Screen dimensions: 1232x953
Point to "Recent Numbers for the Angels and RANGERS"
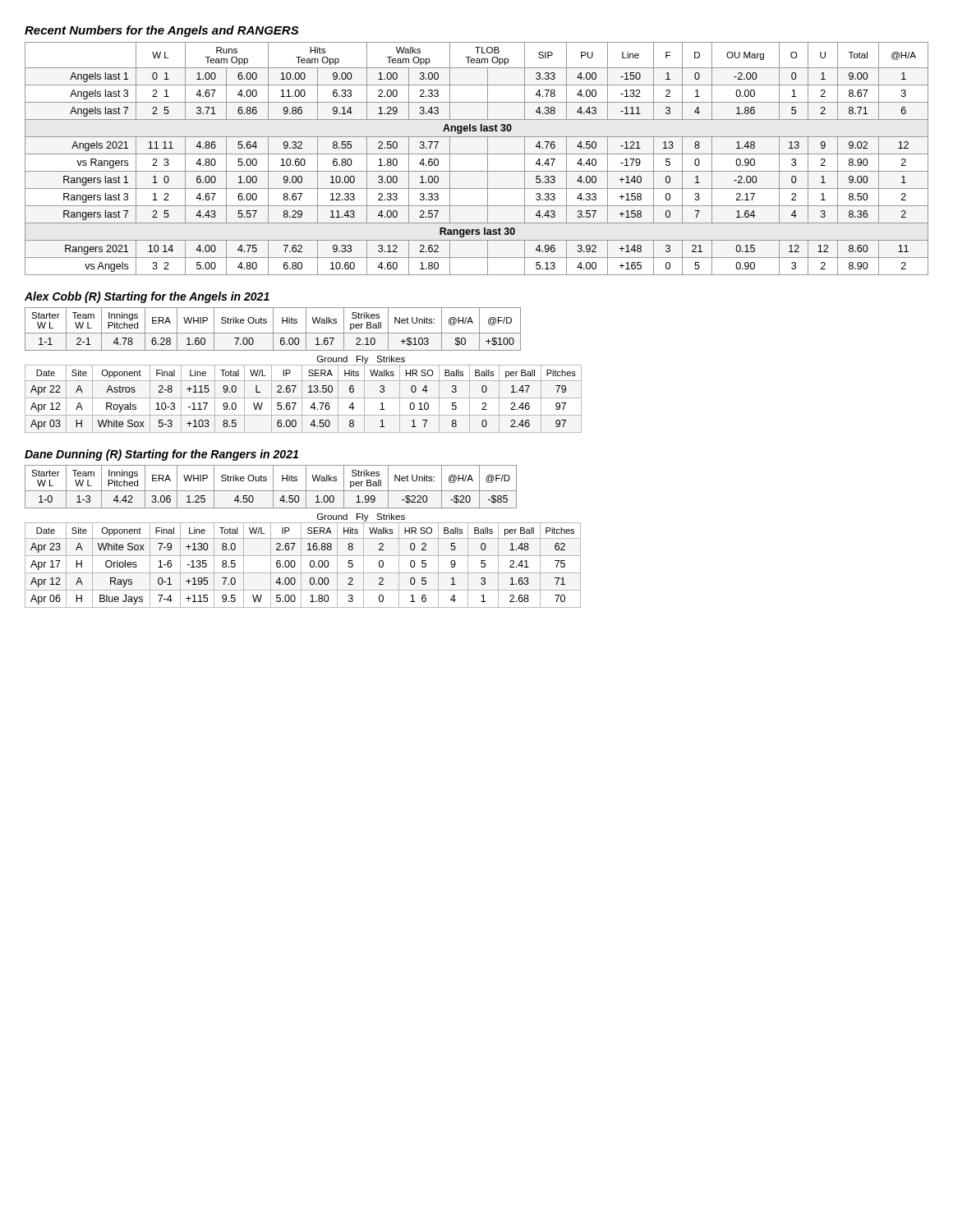pos(162,30)
